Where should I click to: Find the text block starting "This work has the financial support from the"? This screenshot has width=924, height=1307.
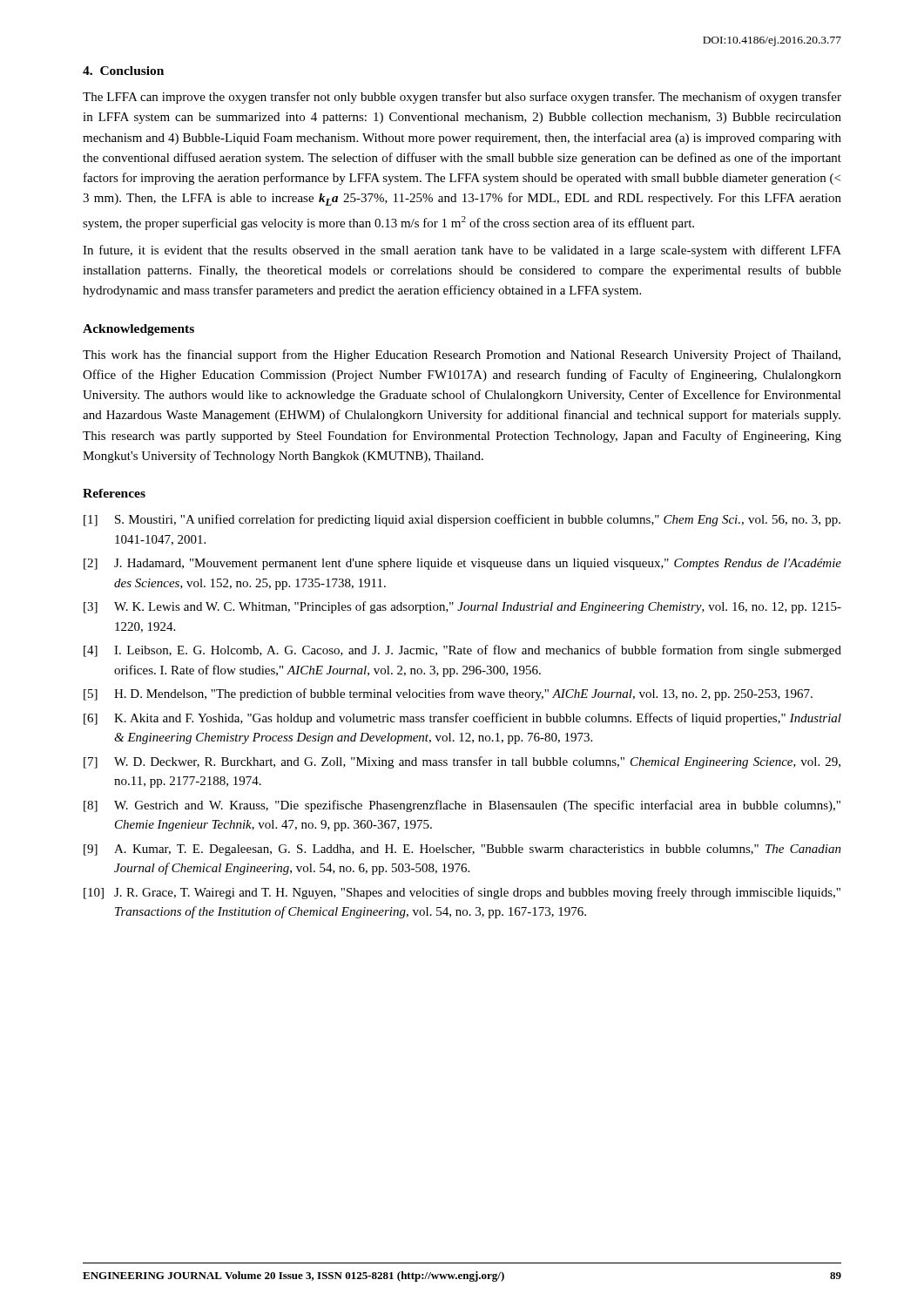click(x=462, y=405)
